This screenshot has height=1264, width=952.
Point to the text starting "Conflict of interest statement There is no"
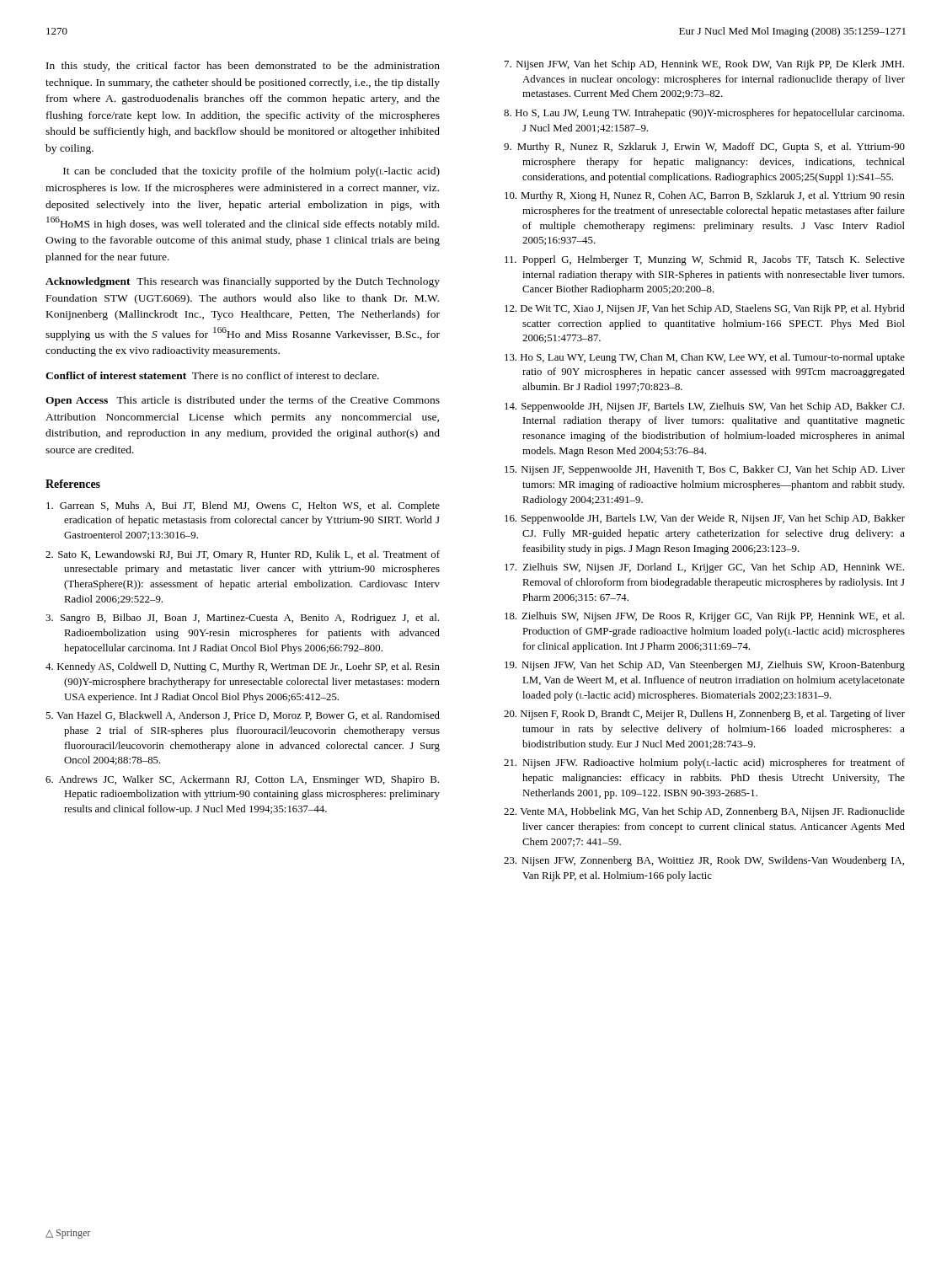pos(243,375)
